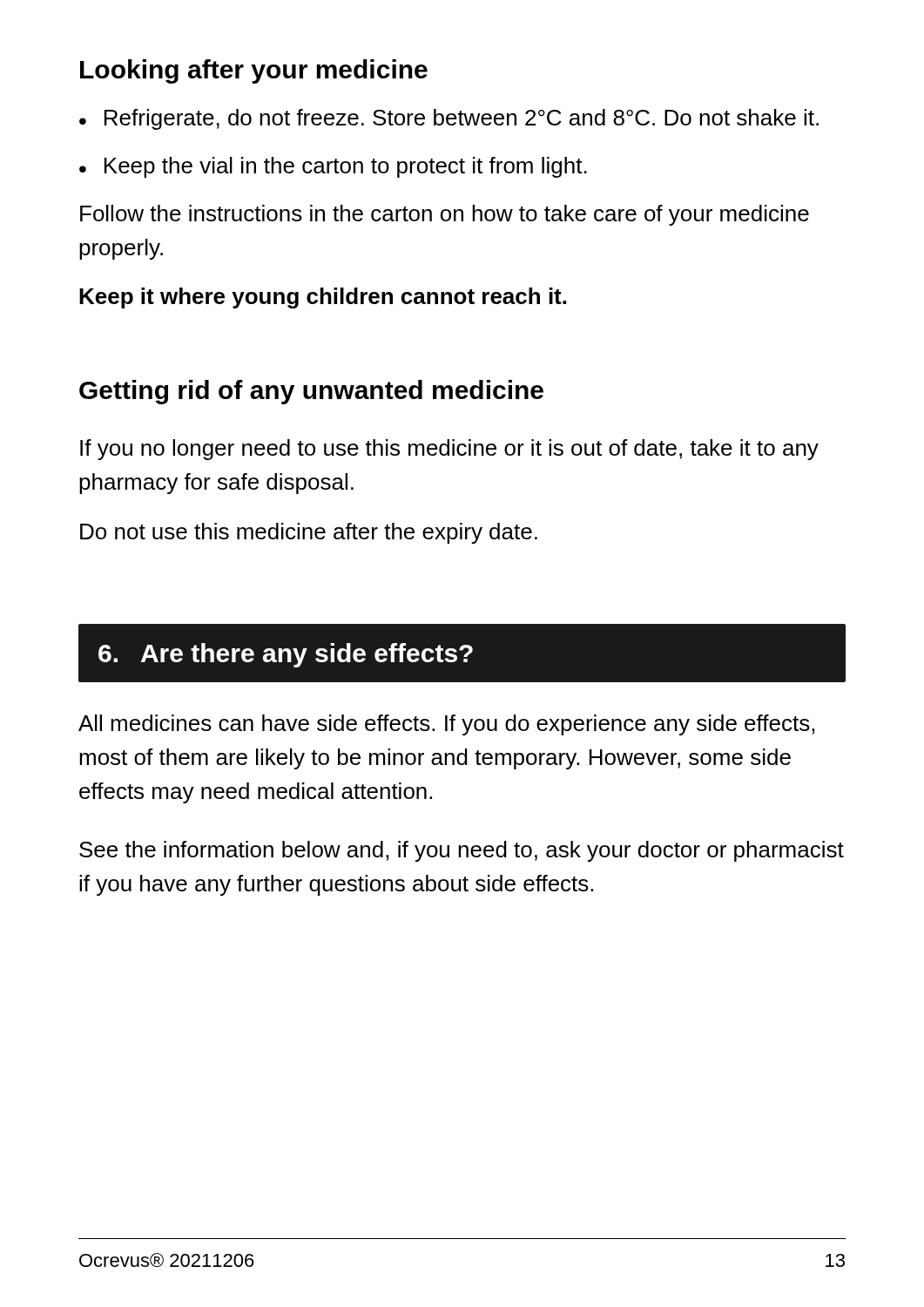Locate the section header containing "Getting rid of"
924x1307 pixels.
[311, 390]
